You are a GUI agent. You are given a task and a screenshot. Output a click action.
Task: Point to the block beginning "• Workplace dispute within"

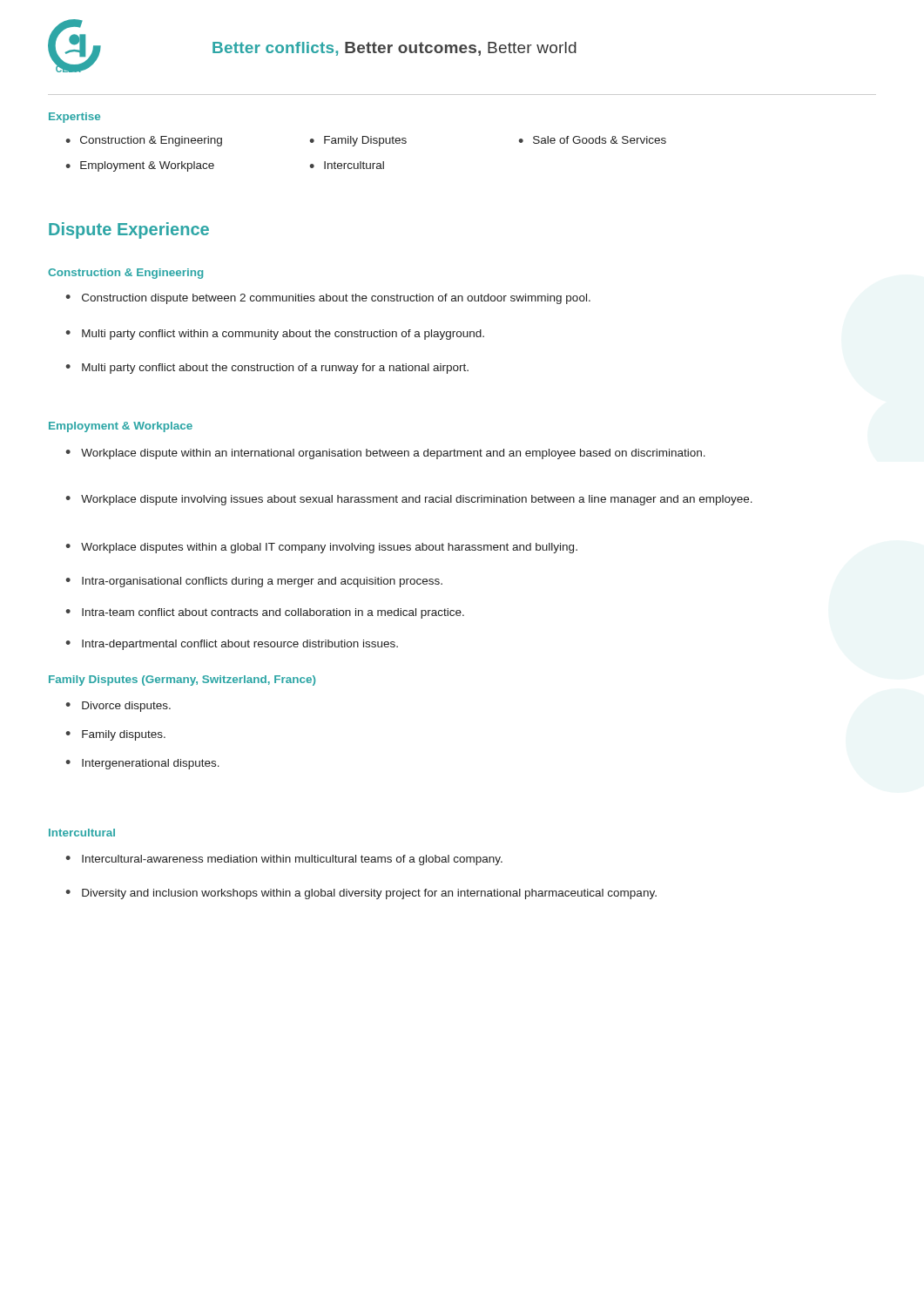pyautogui.click(x=386, y=453)
